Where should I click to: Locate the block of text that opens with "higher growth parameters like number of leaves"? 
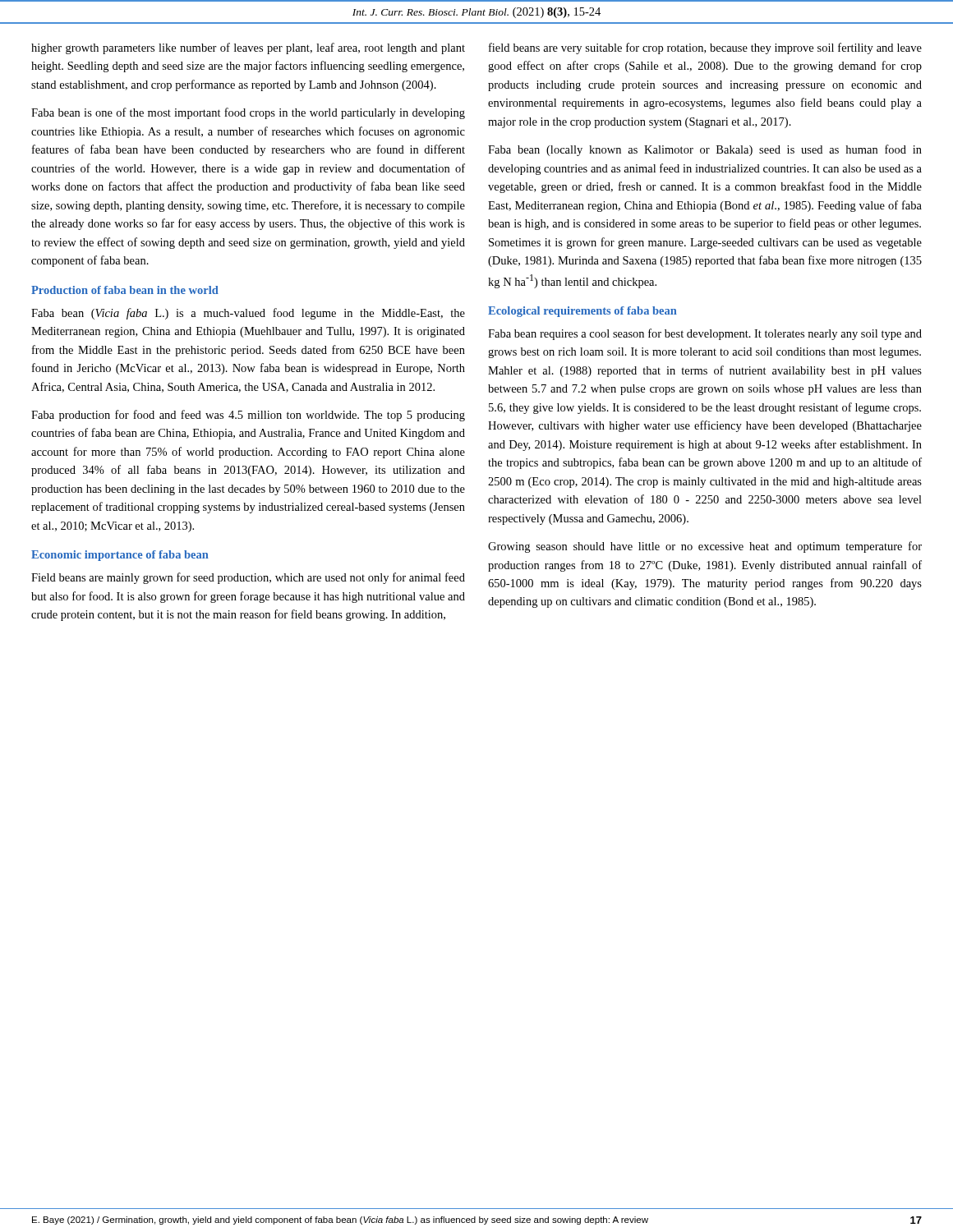point(248,66)
